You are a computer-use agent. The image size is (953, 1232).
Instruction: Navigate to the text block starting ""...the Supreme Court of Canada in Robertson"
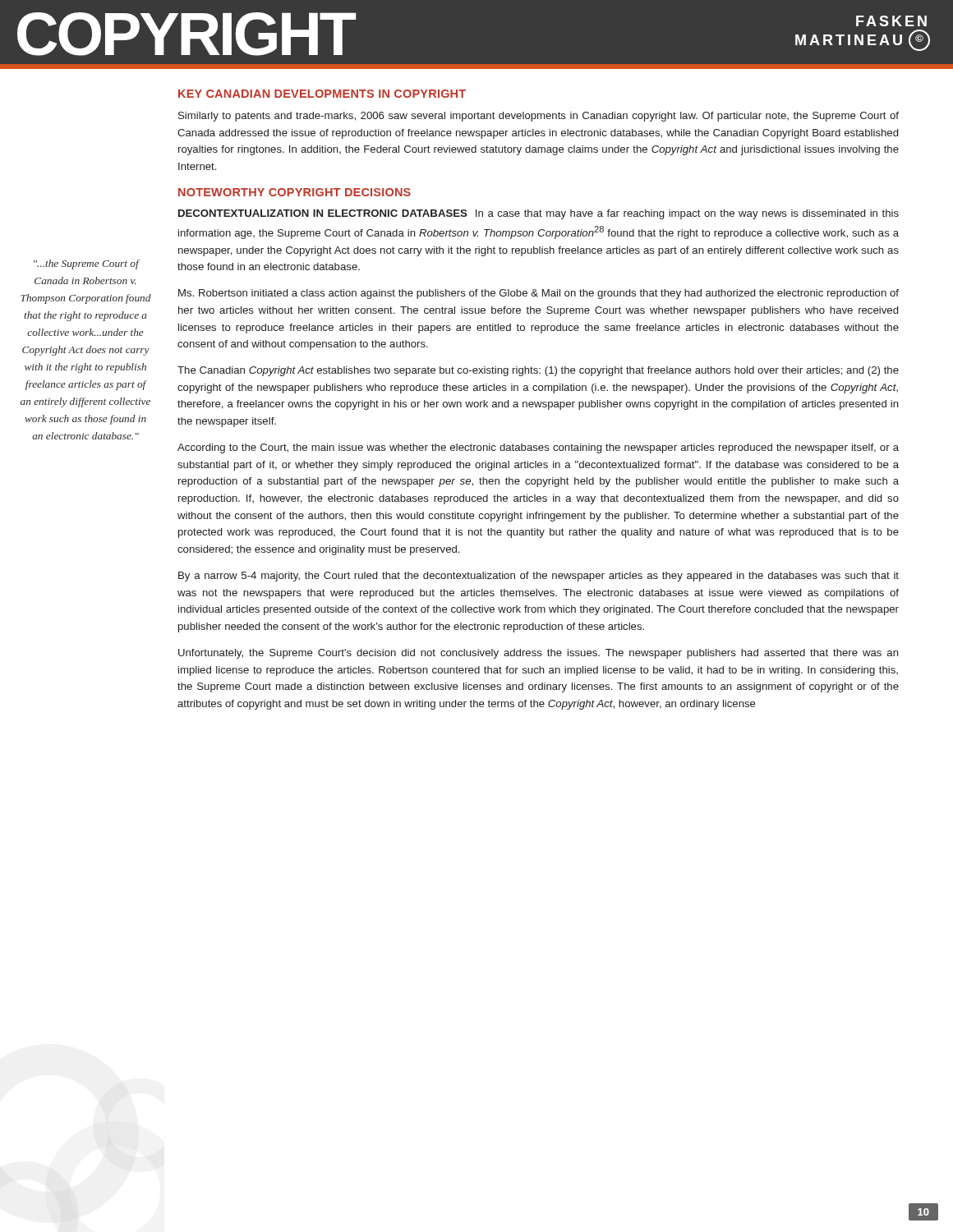(x=85, y=350)
